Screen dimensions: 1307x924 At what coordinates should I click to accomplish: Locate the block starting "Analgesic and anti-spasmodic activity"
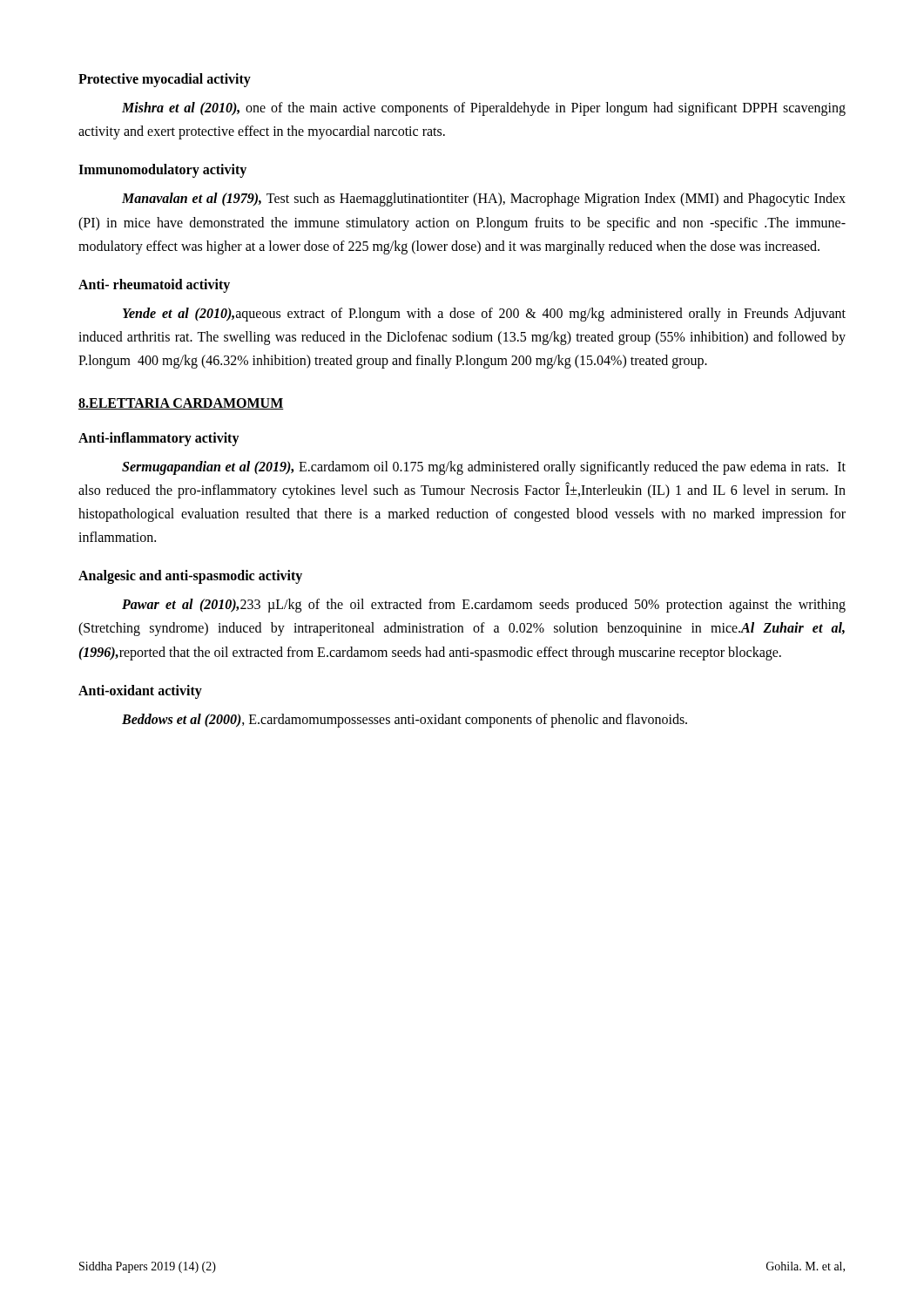[190, 576]
